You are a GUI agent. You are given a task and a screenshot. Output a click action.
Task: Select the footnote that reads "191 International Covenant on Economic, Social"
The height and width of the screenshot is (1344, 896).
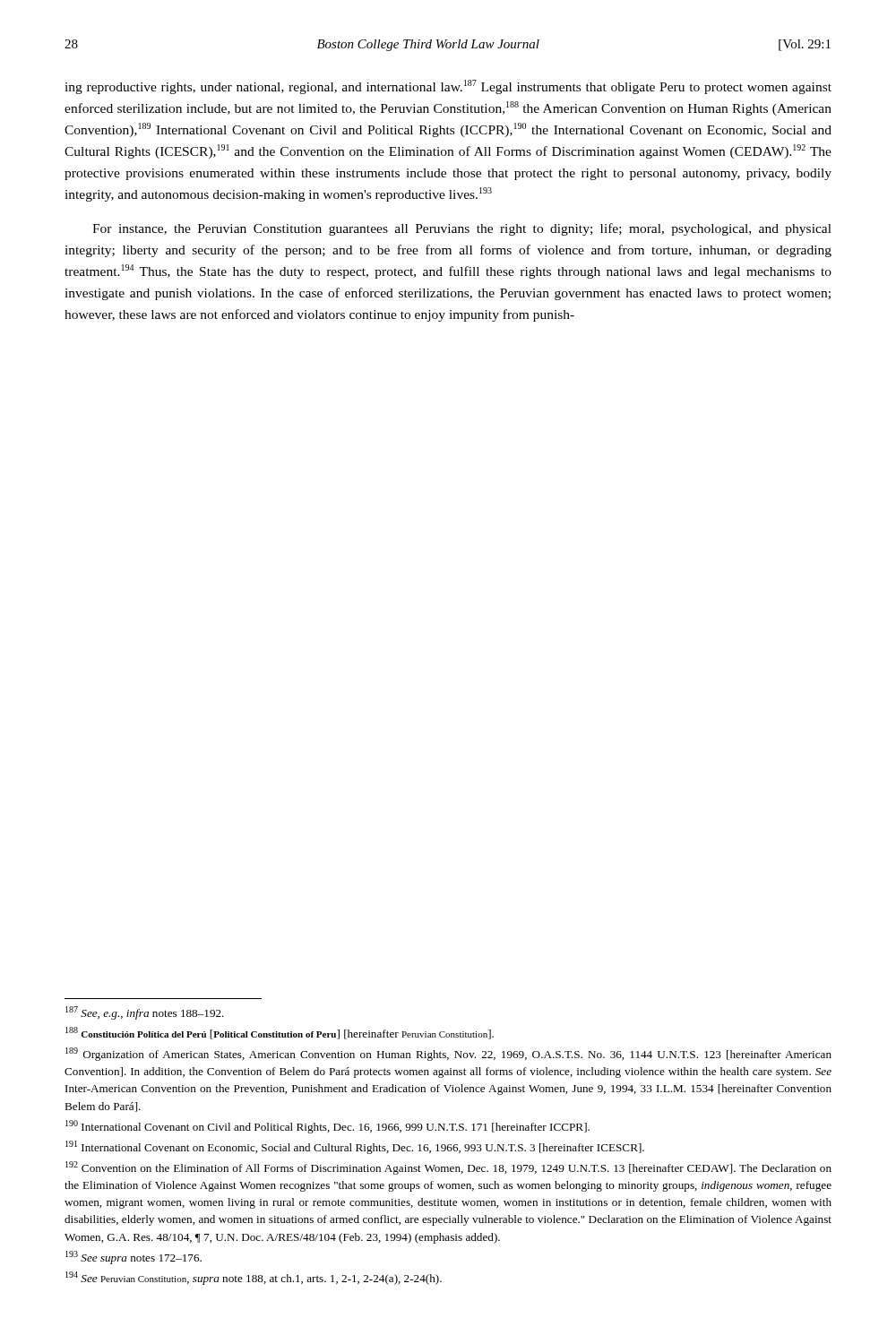point(355,1146)
